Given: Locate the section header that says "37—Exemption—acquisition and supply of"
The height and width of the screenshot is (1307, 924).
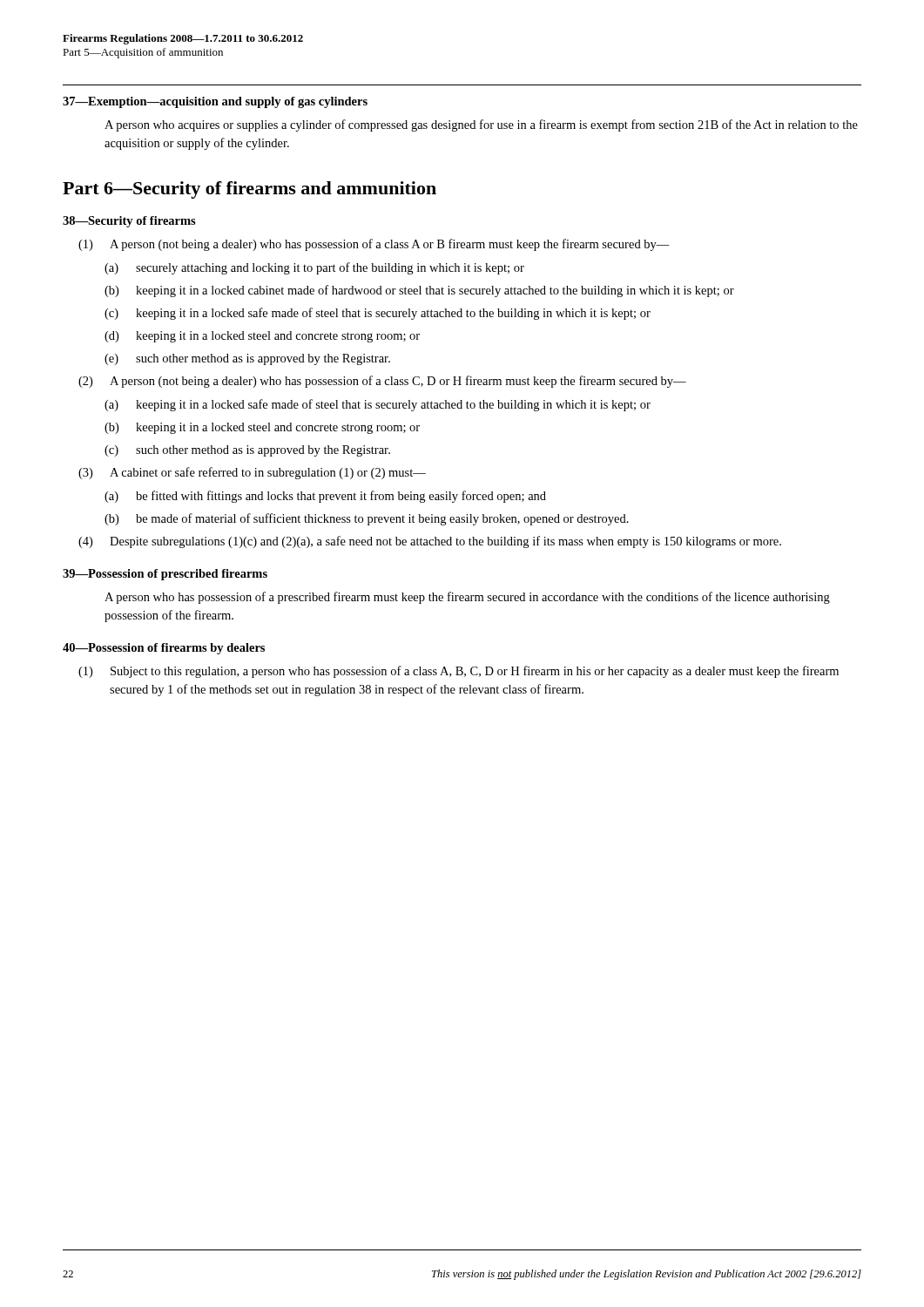Looking at the screenshot, I should click(215, 101).
